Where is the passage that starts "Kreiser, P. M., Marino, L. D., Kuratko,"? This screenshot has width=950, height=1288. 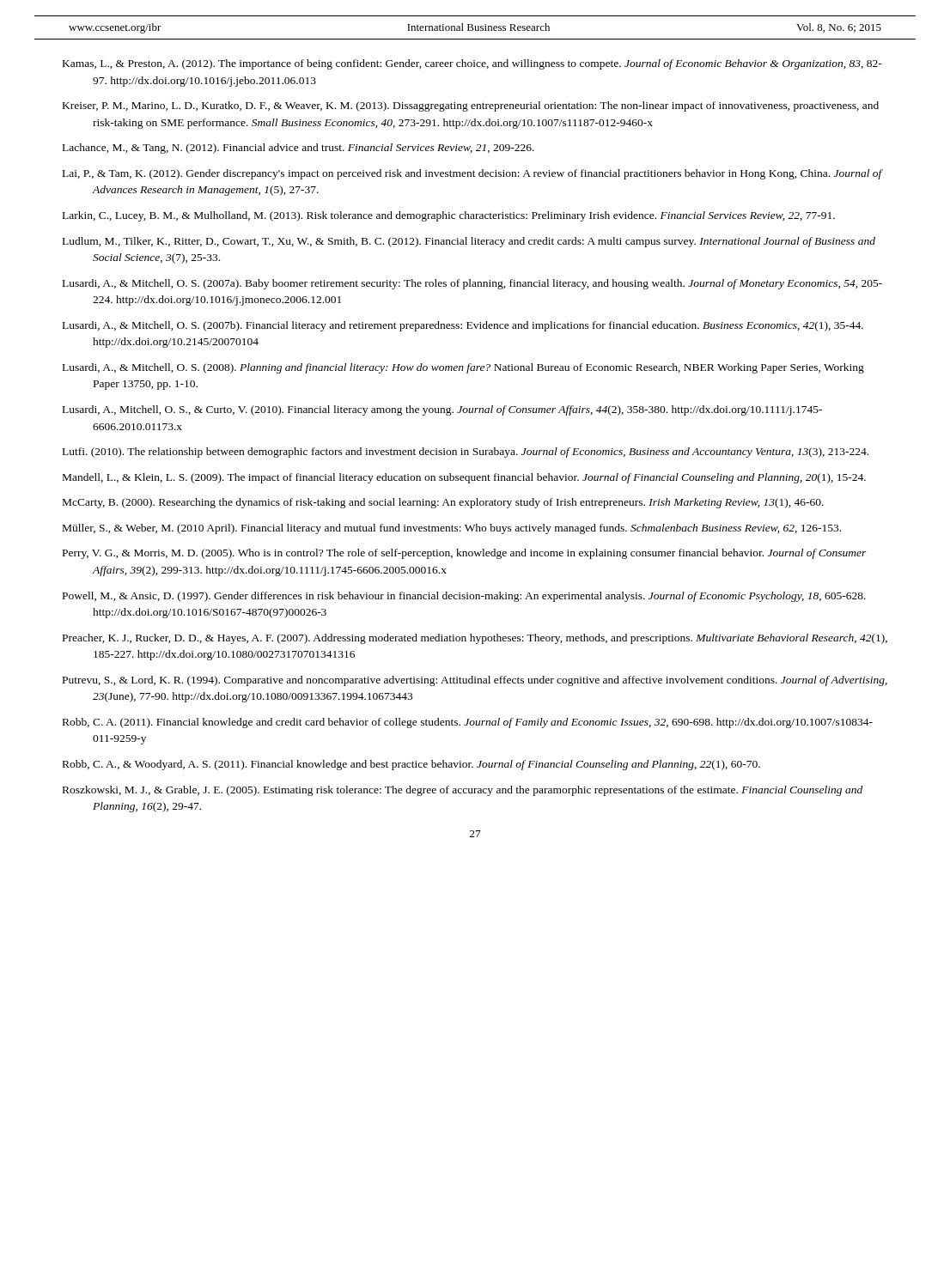point(470,114)
